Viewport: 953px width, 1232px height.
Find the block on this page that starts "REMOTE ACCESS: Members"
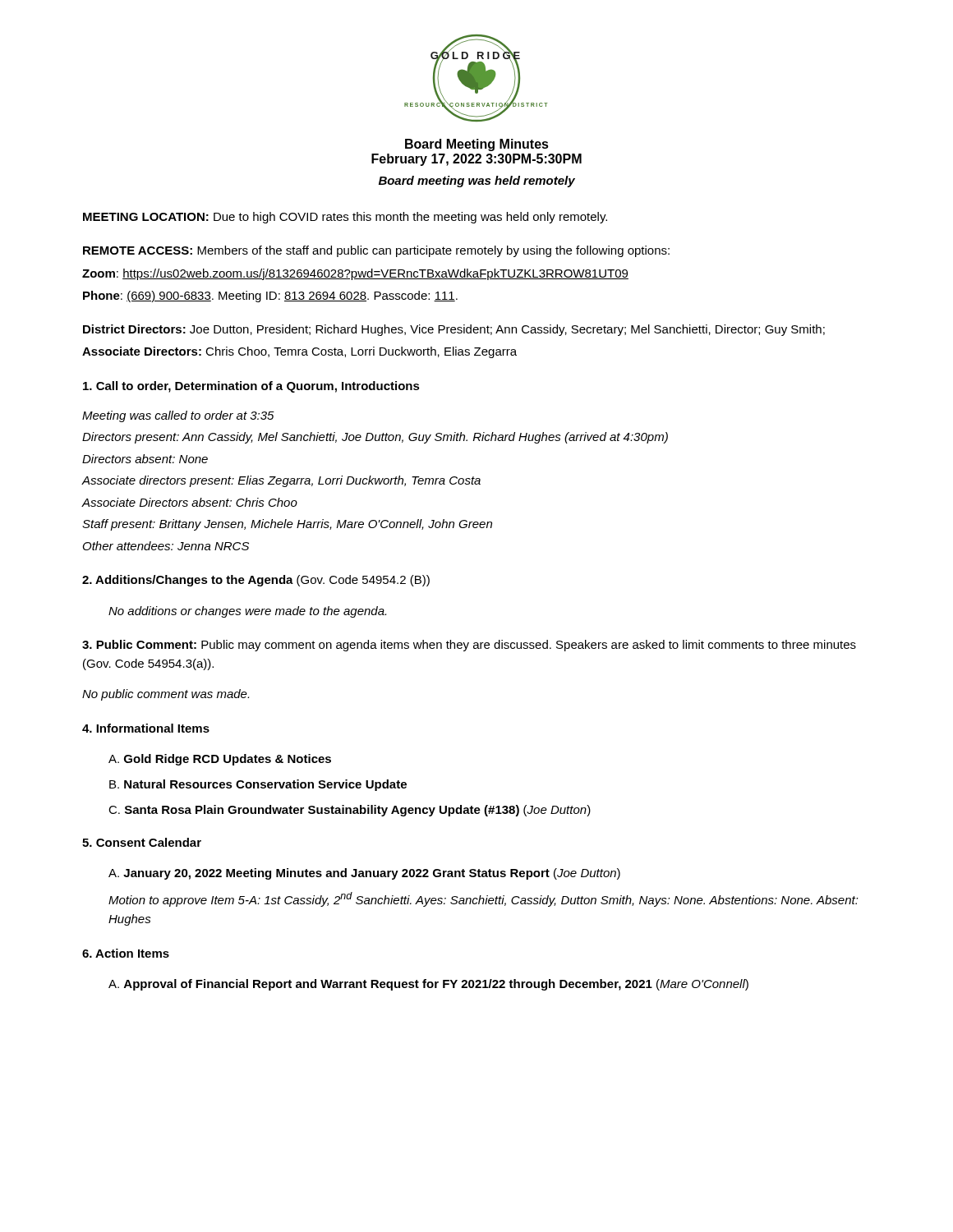476,273
